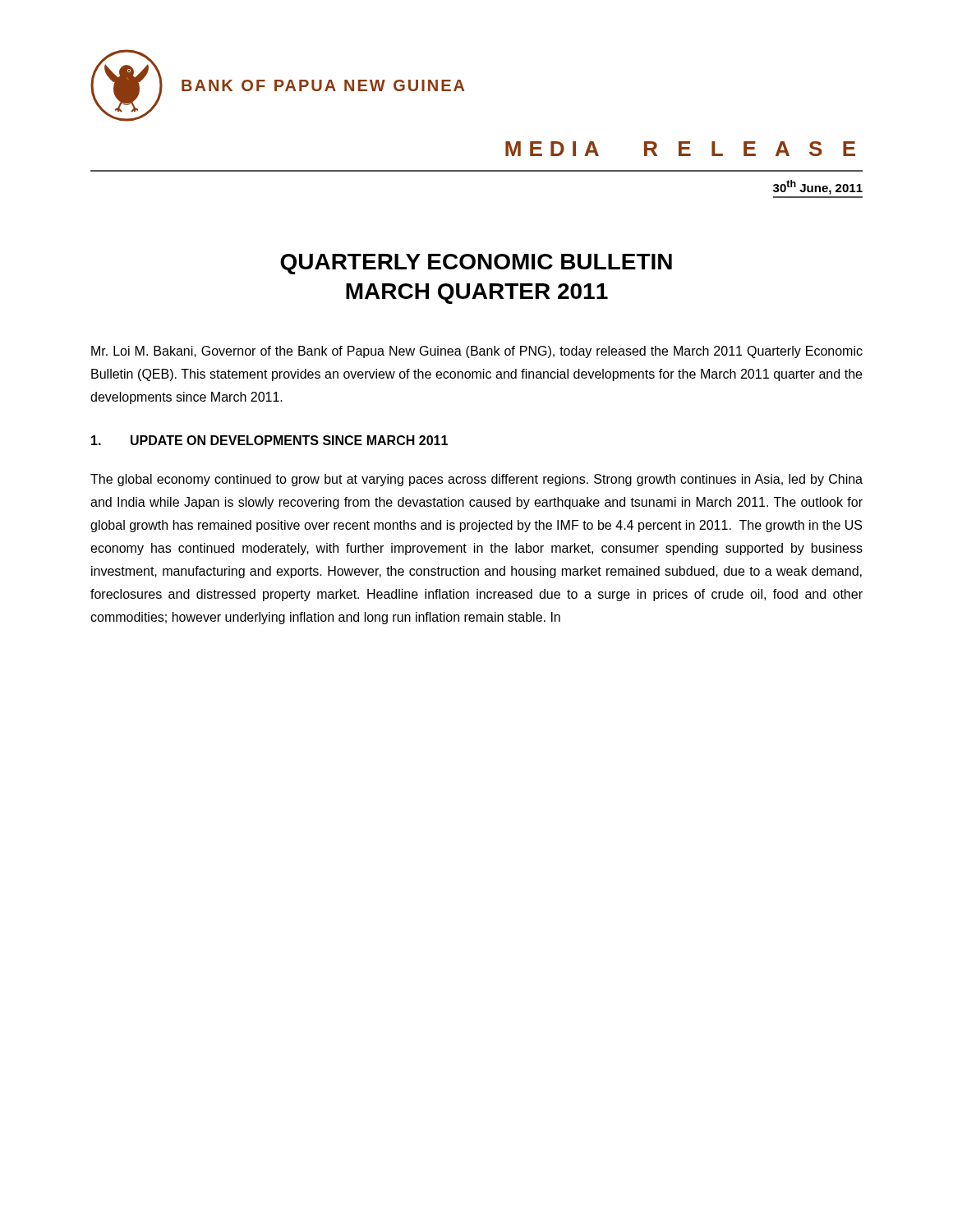Screen dimensions: 1232x953
Task: Select the text block containing "Mr. Loi M. Bakani, Governor"
Action: click(476, 374)
